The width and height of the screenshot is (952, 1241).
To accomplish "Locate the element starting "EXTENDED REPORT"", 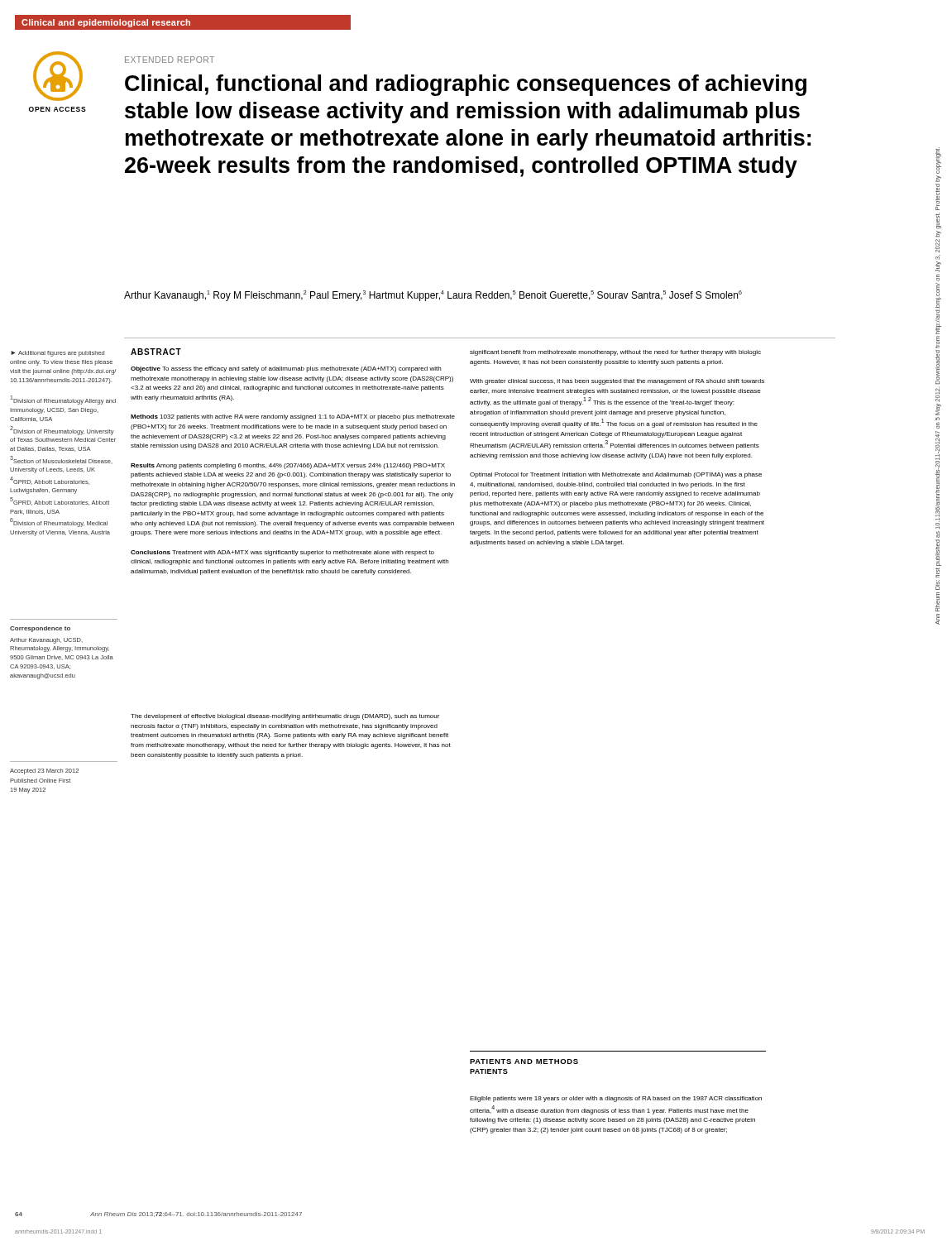I will pos(170,60).
